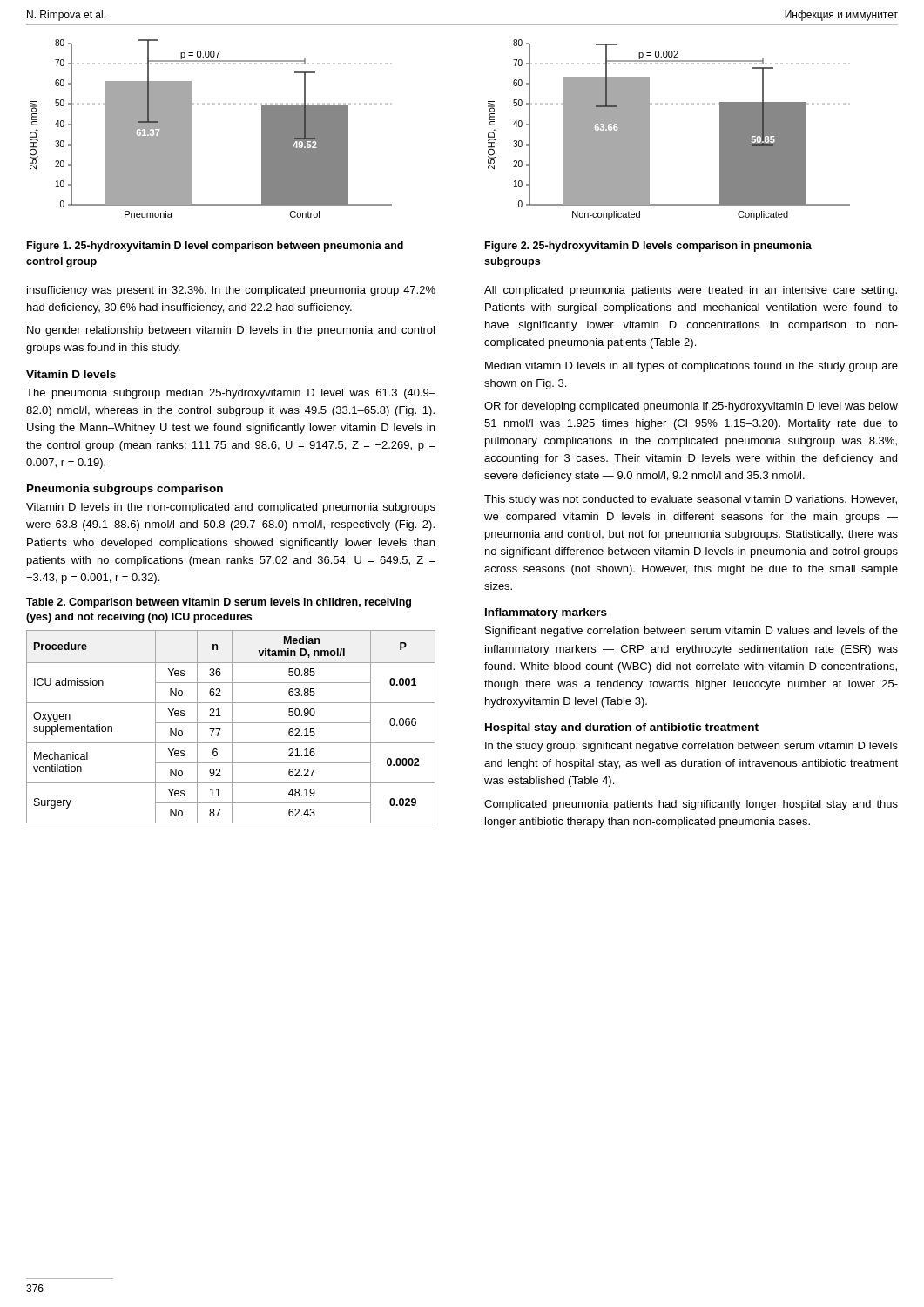Click the passage that begins "Complicated pneumonia patients had significantly"
Image resolution: width=924 pixels, height=1307 pixels.
tap(691, 812)
